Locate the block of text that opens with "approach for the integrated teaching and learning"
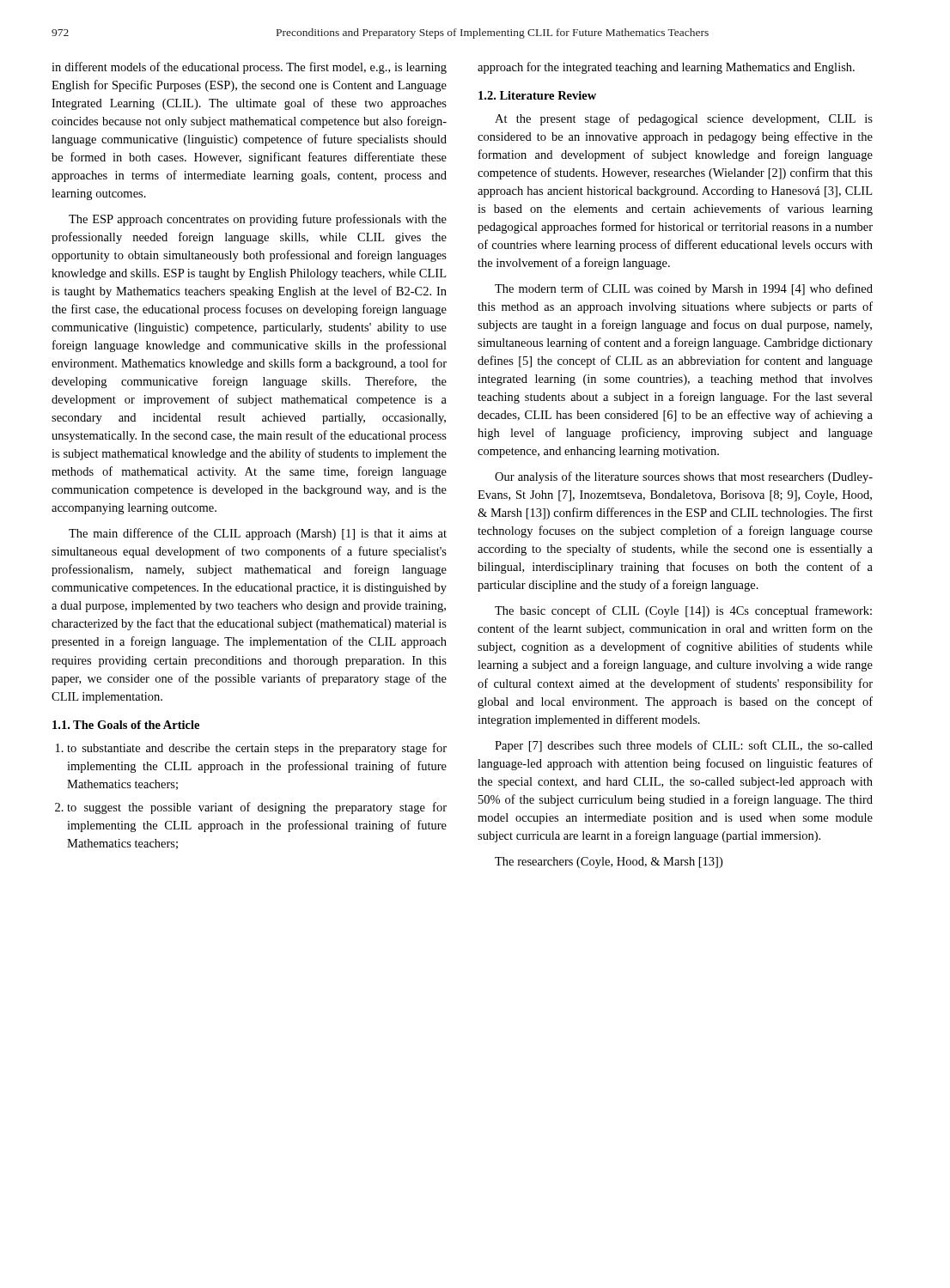 coord(666,67)
